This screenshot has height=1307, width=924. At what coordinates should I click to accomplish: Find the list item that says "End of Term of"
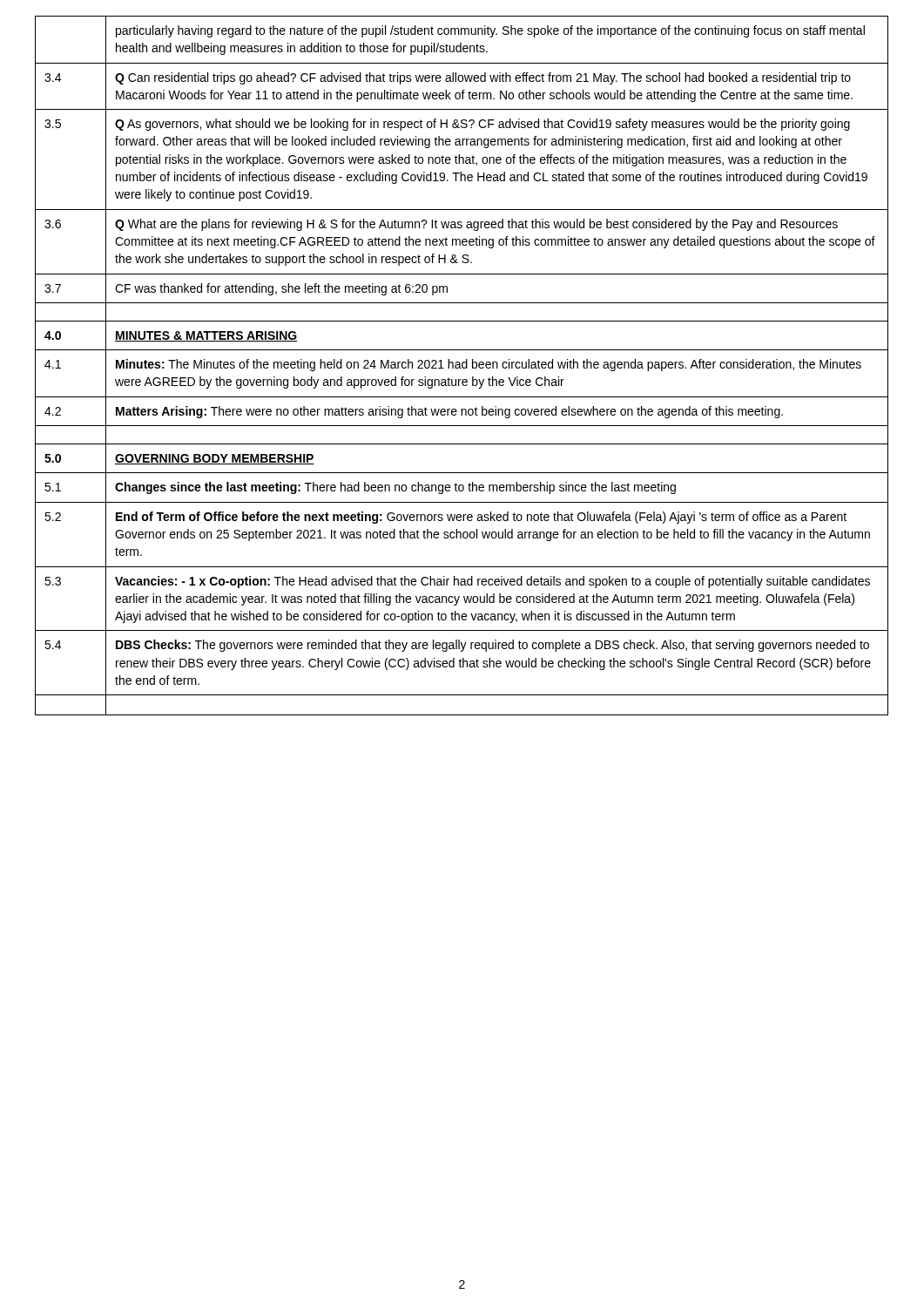pyautogui.click(x=493, y=534)
